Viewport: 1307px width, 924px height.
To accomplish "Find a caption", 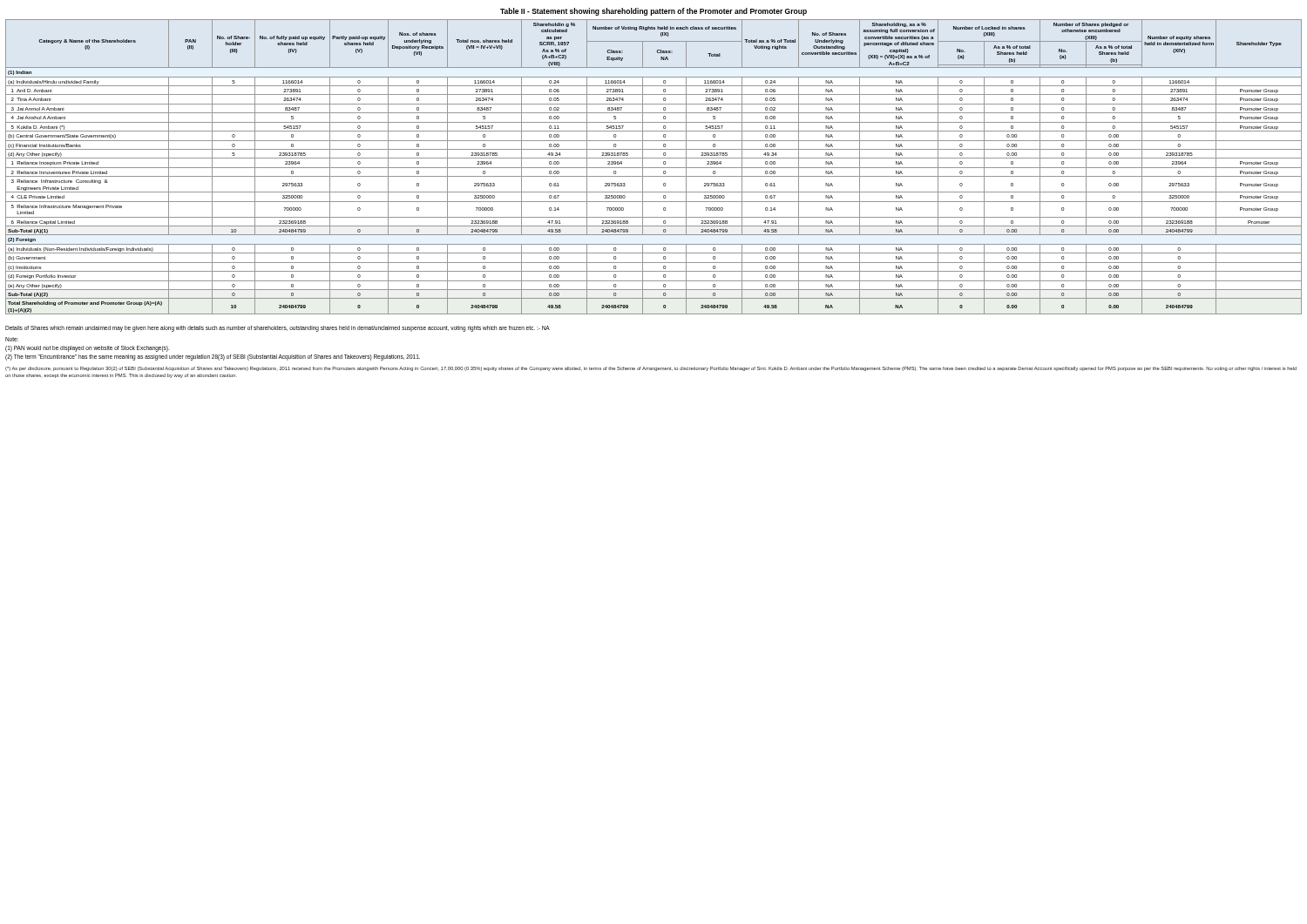I will click(x=654, y=11).
